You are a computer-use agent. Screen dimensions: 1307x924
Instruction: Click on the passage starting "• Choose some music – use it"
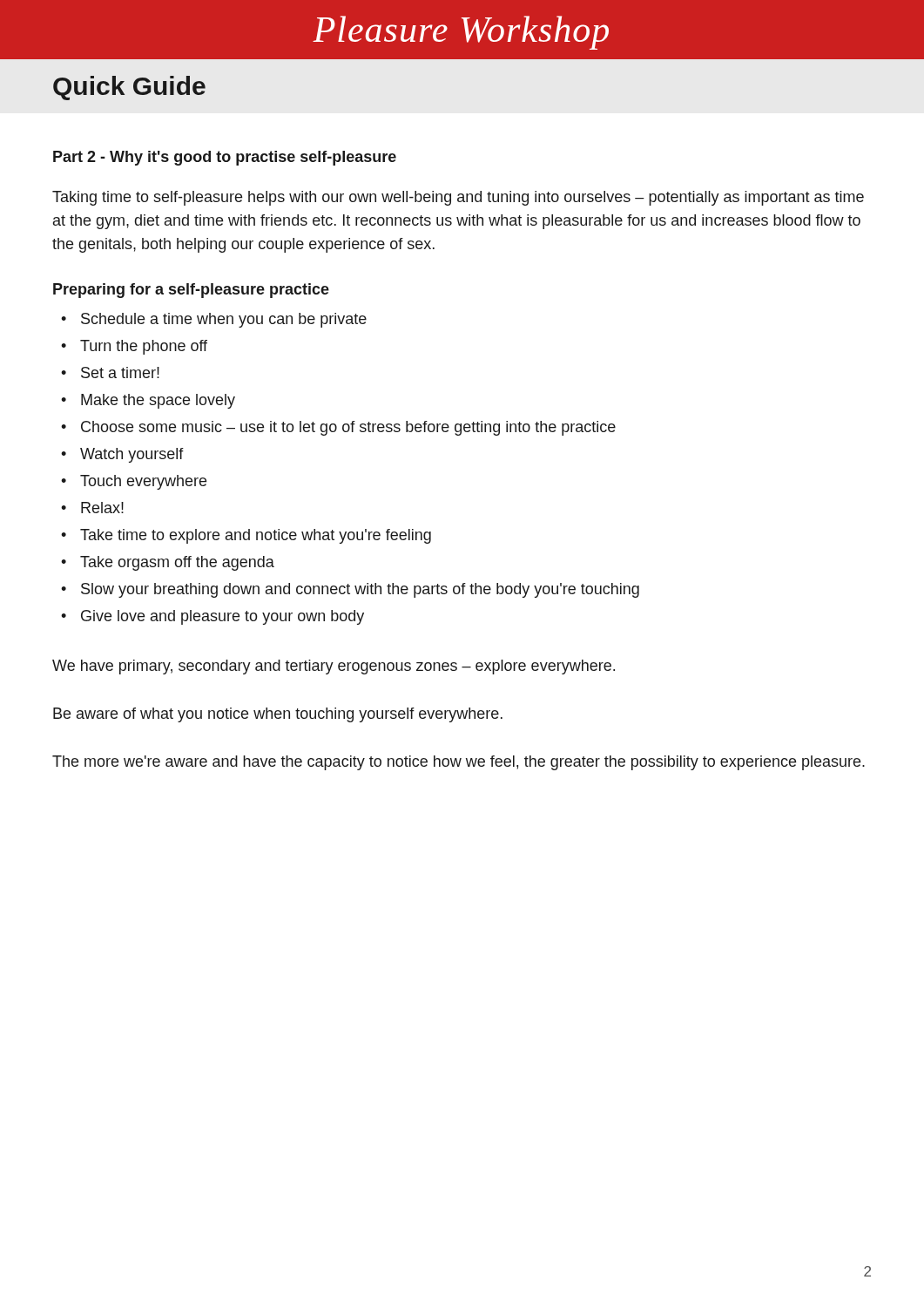pyautogui.click(x=466, y=427)
